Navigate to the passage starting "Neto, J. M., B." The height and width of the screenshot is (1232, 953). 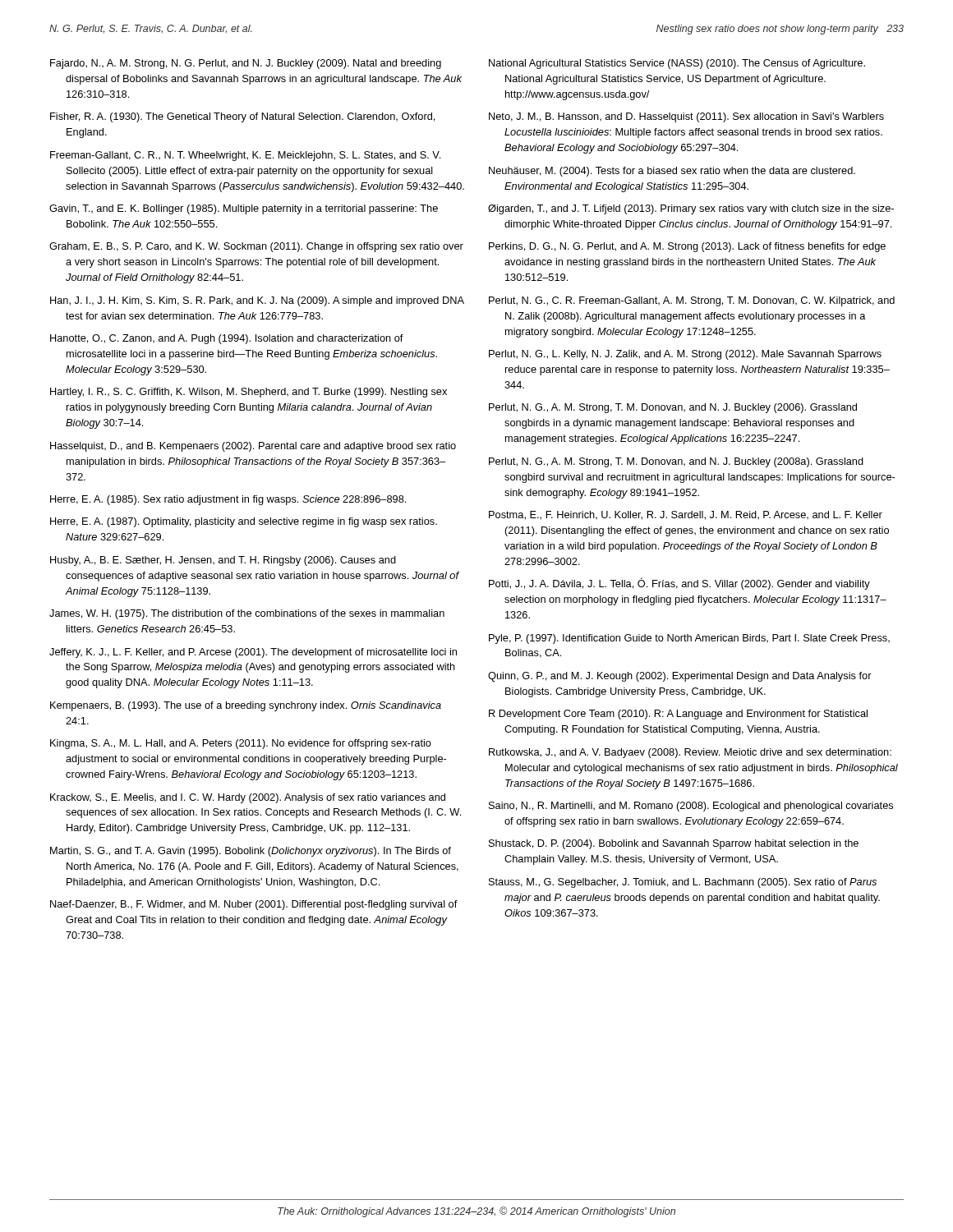pyautogui.click(x=686, y=132)
